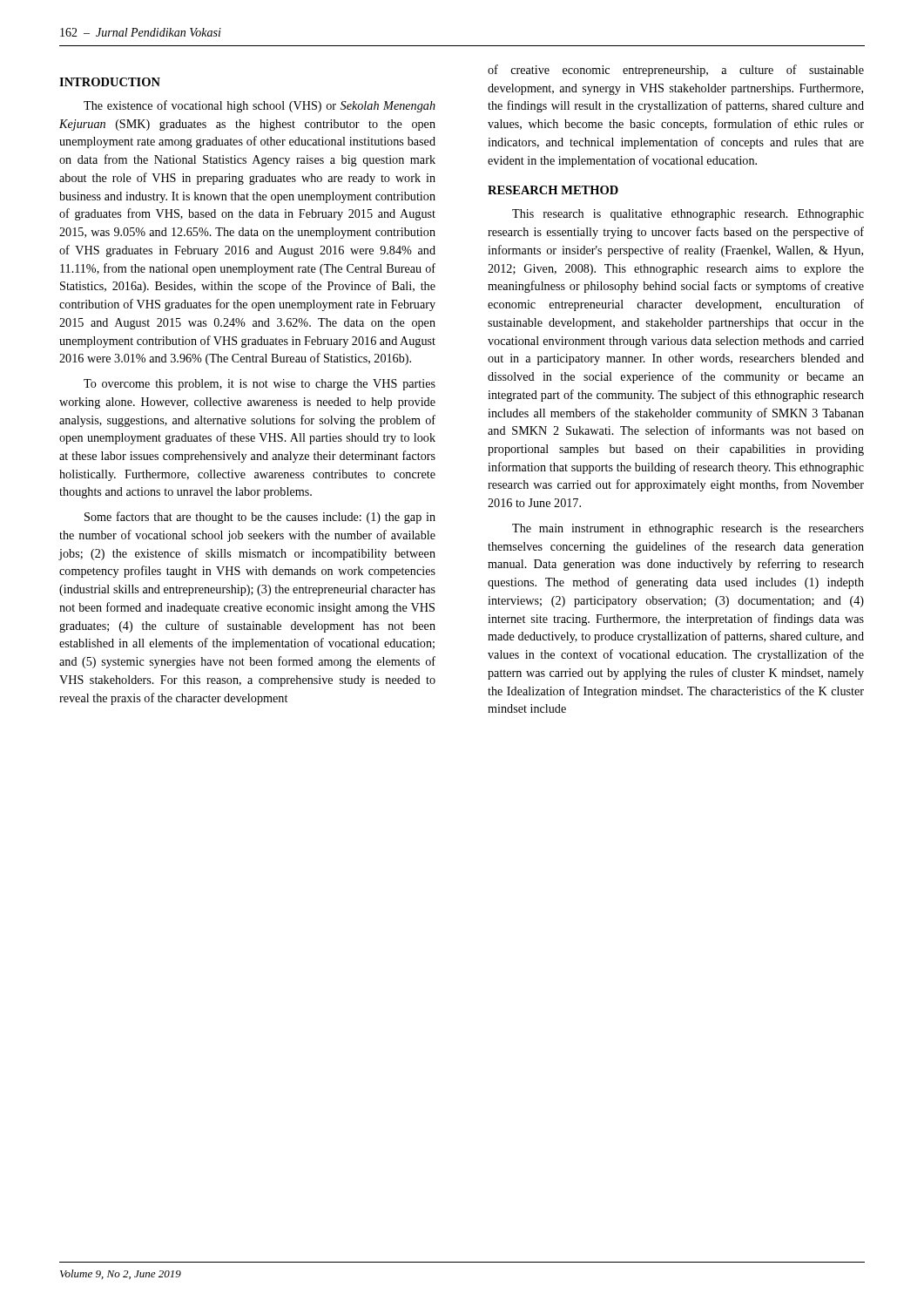Image resolution: width=924 pixels, height=1307 pixels.
Task: Click on the section header containing "RESEARCH METHOD"
Action: 553,190
